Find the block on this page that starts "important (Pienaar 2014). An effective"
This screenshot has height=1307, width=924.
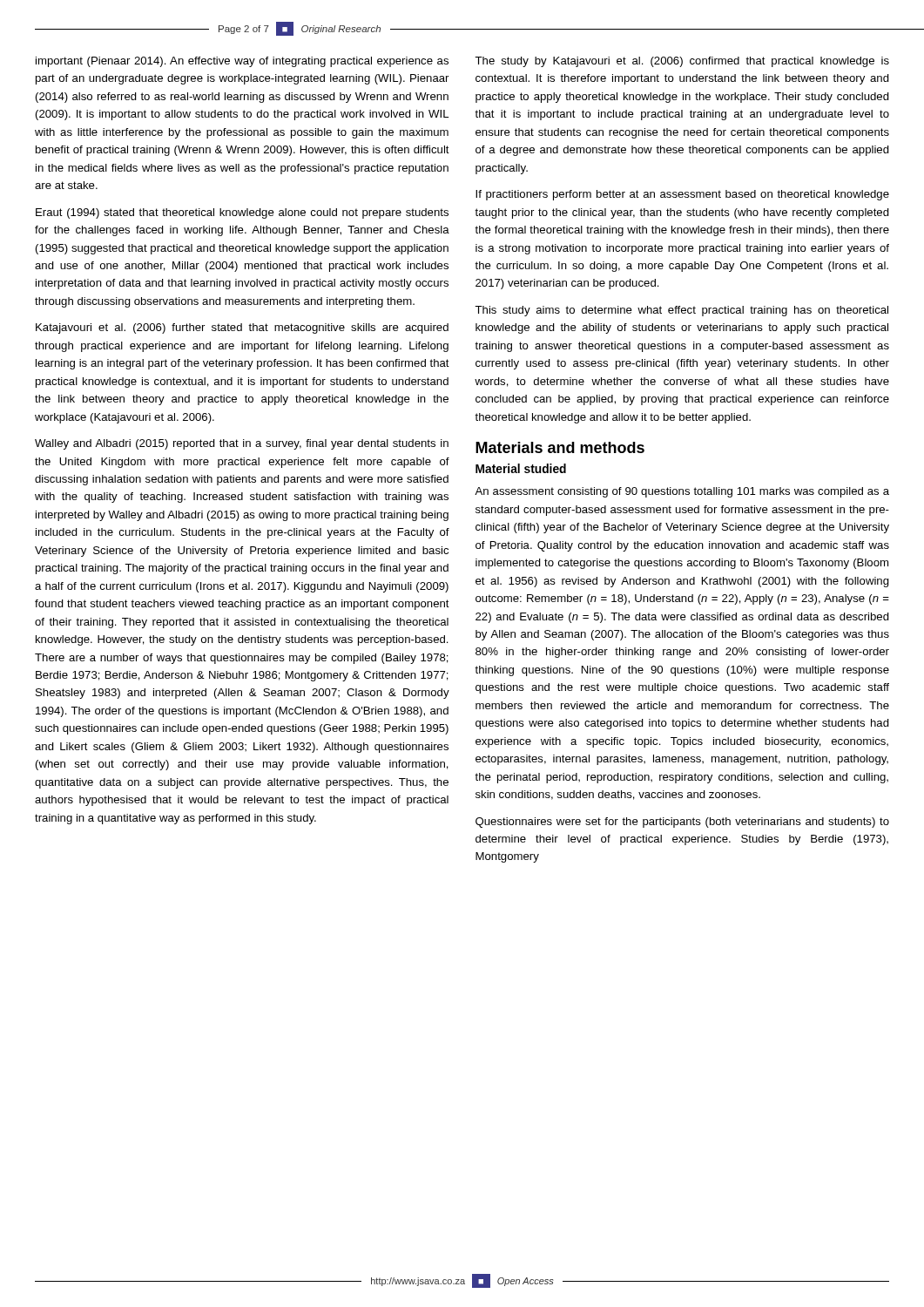pyautogui.click(x=242, y=124)
